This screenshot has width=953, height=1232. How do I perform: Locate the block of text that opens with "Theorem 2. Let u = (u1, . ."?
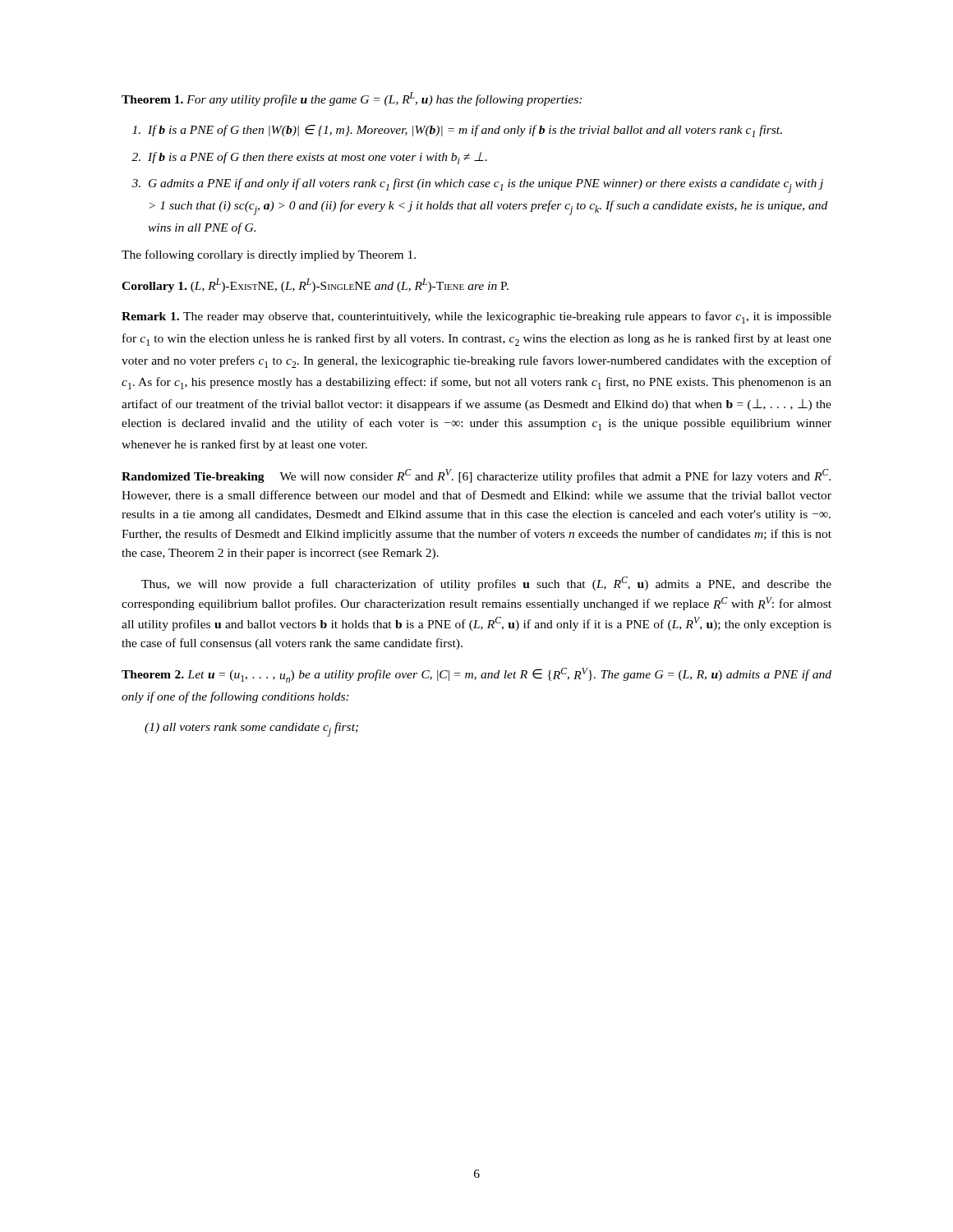click(476, 684)
